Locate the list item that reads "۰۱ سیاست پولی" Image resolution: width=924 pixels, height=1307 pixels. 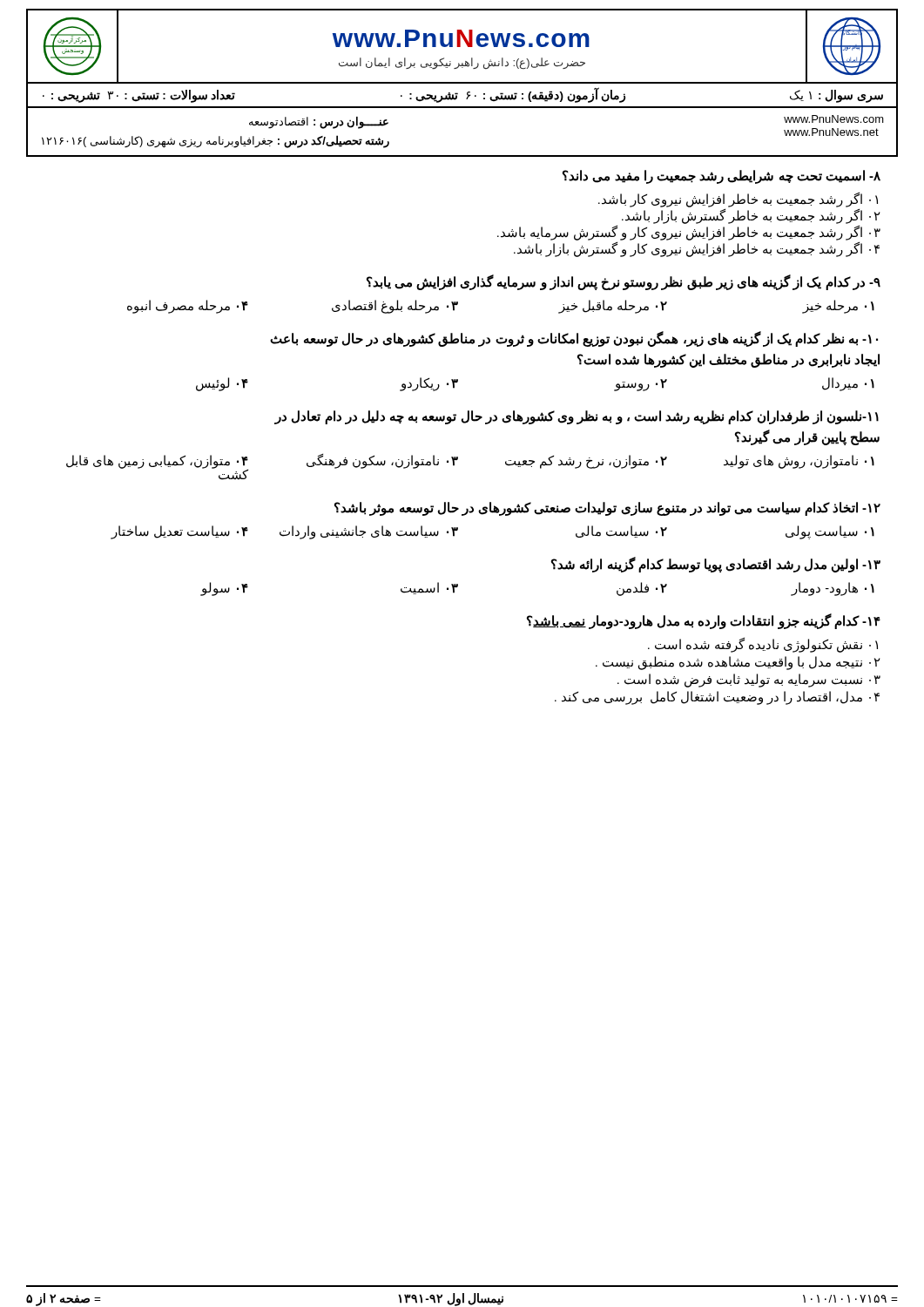pyautogui.click(x=830, y=532)
